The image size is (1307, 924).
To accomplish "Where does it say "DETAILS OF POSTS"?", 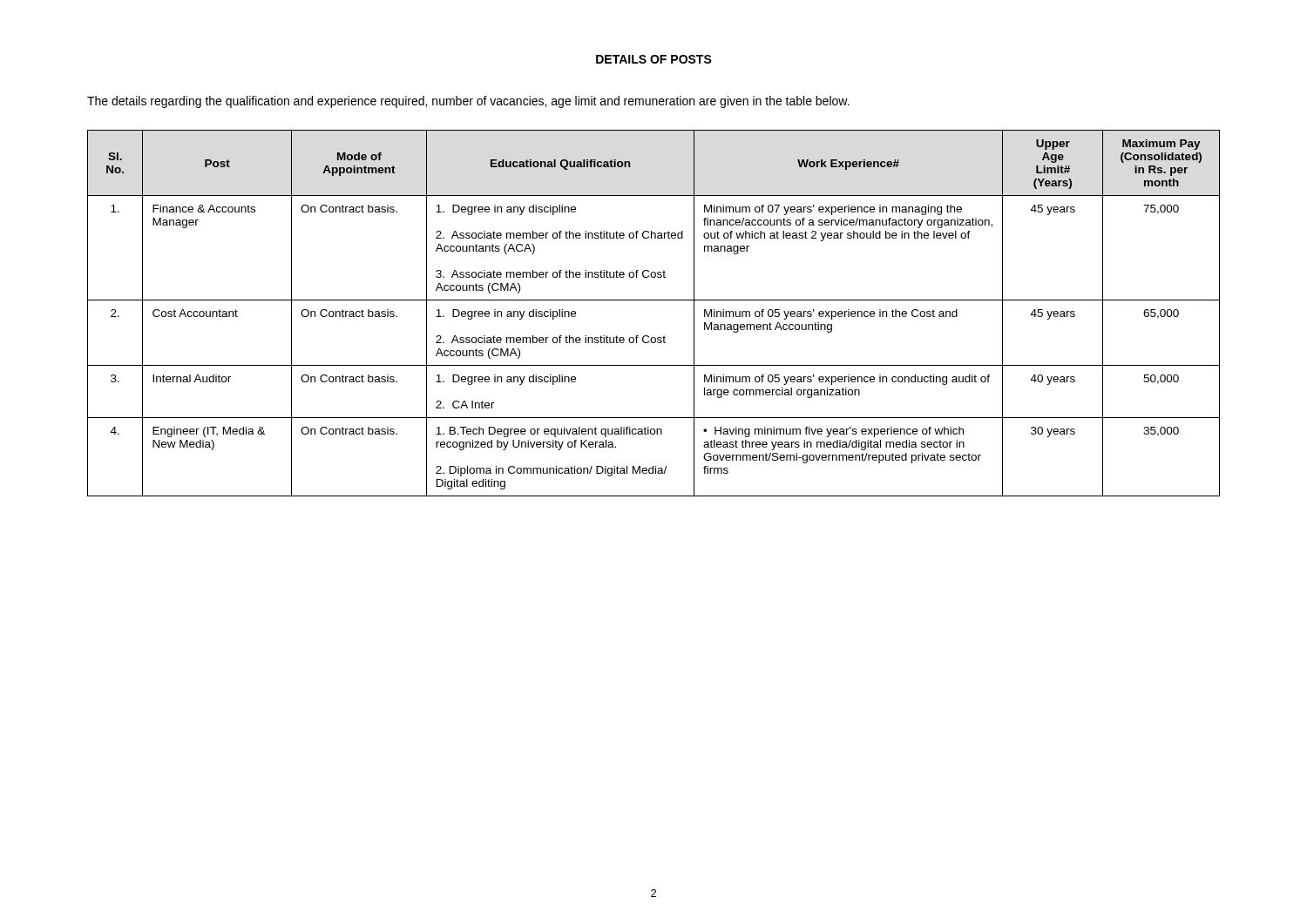I will point(654,59).
